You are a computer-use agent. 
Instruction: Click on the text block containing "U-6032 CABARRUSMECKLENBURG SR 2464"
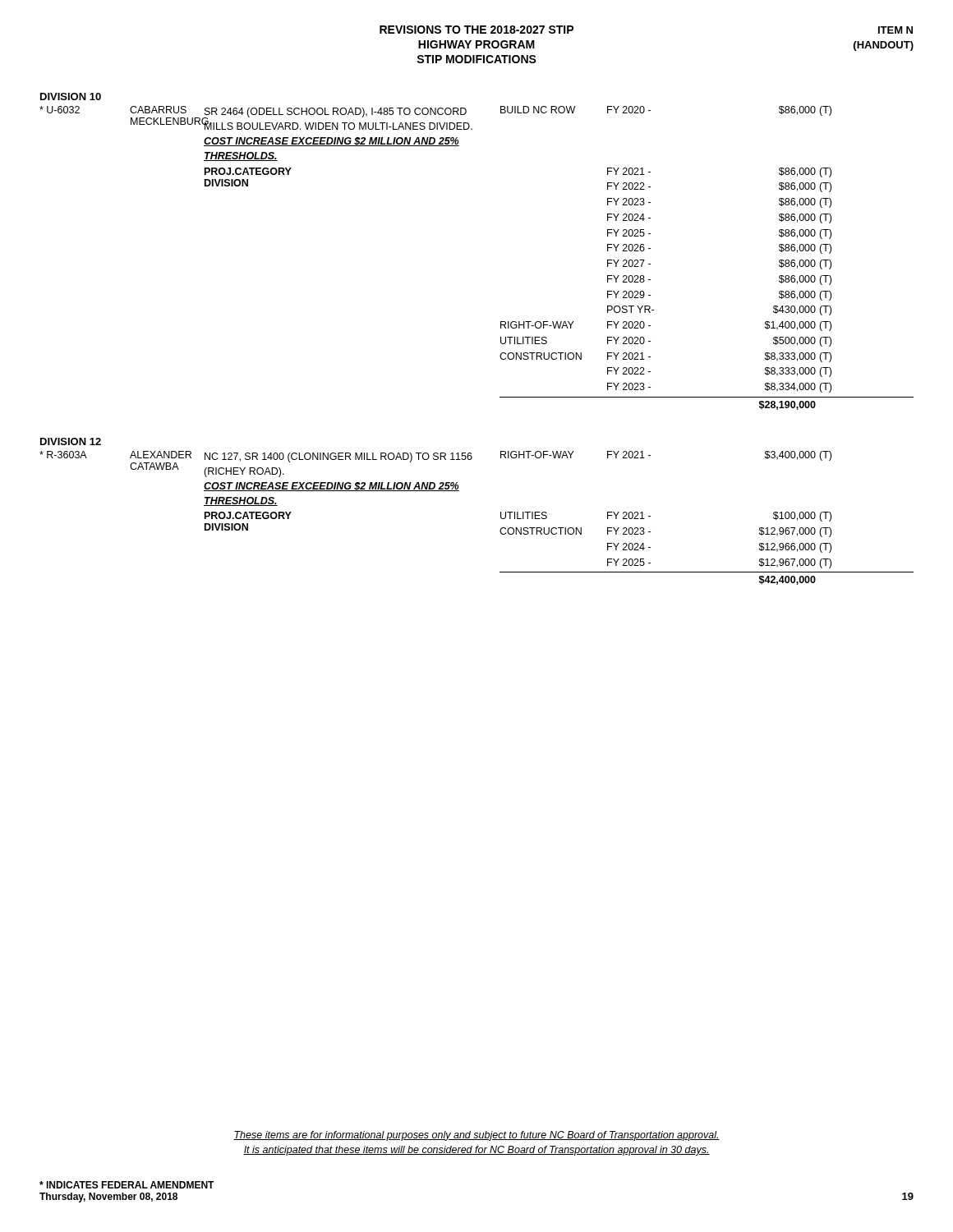click(x=435, y=118)
